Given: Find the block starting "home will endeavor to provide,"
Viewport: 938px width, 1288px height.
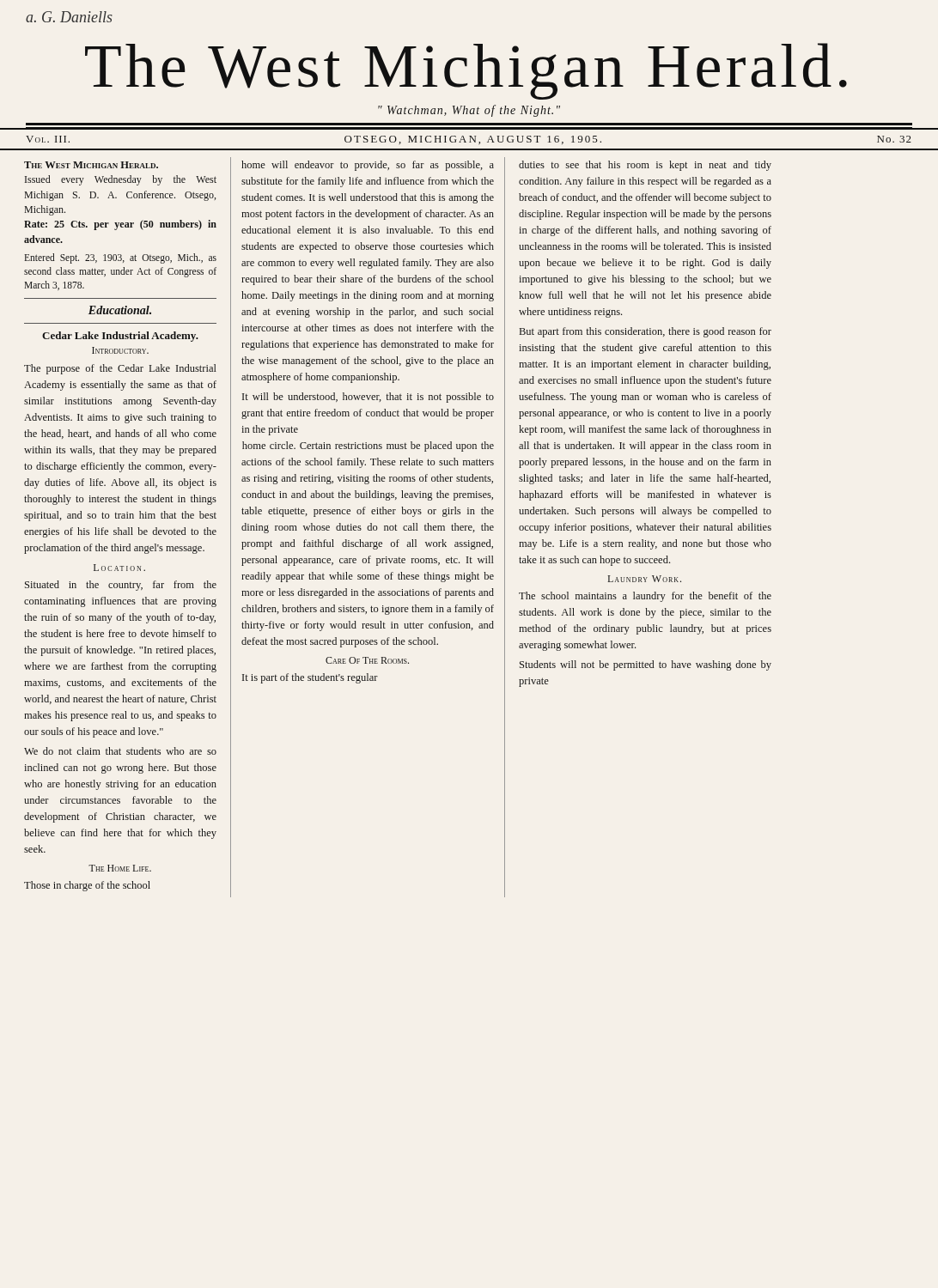Looking at the screenshot, I should click(368, 404).
